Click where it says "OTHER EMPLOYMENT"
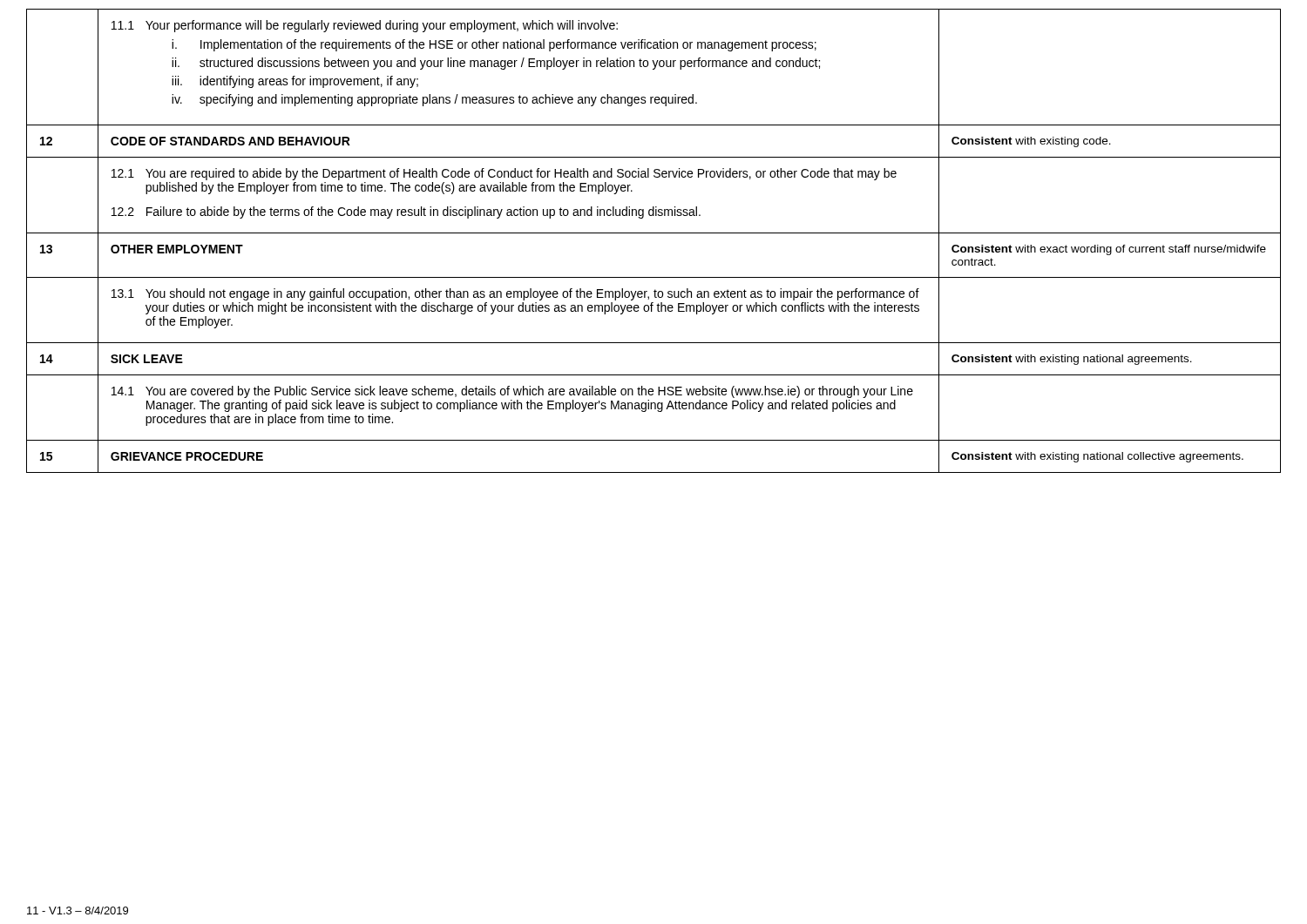This screenshot has width=1307, height=924. click(177, 249)
